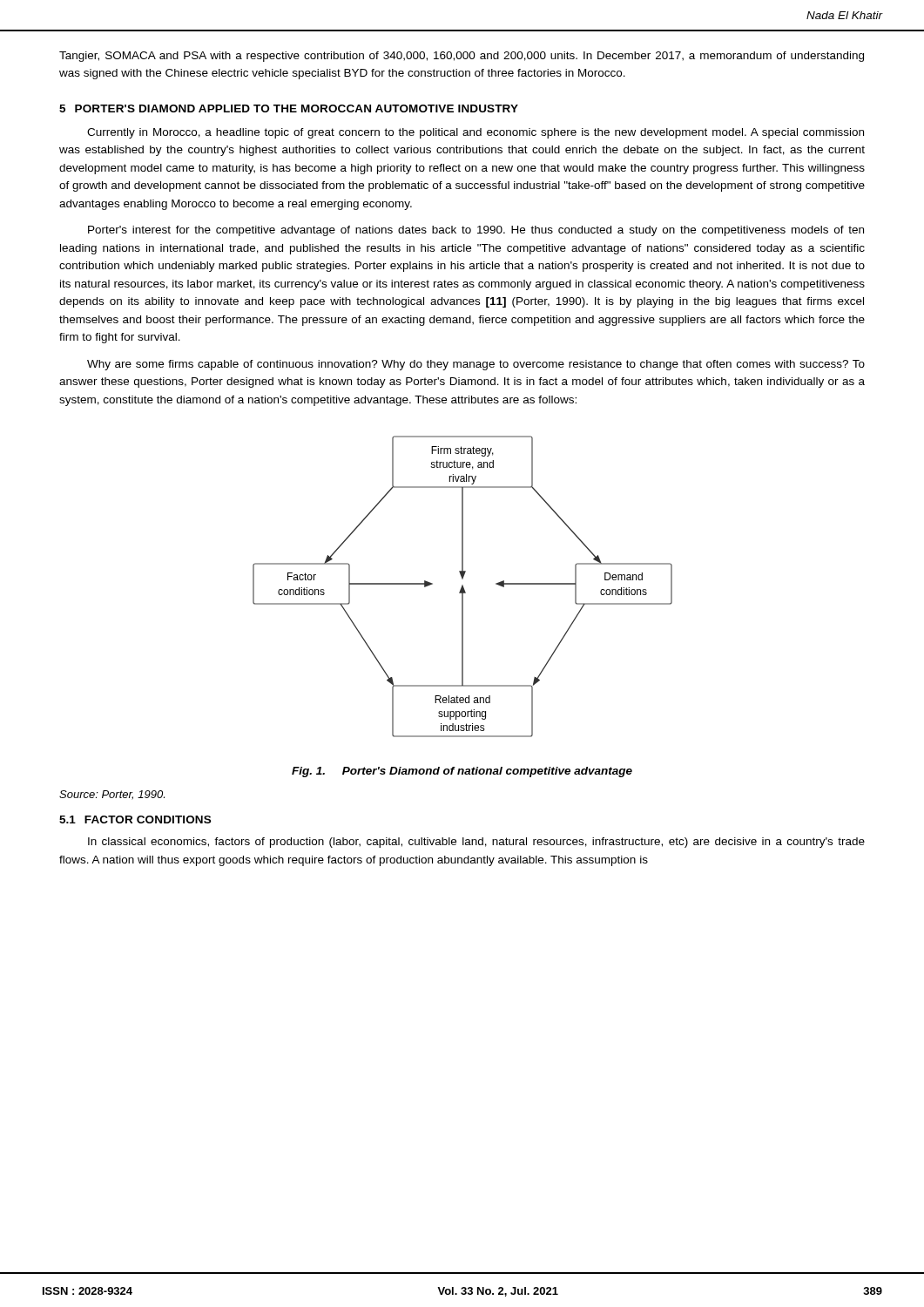
Task: Locate the section header that says "5 Porter's Diamond"
Action: click(x=289, y=108)
